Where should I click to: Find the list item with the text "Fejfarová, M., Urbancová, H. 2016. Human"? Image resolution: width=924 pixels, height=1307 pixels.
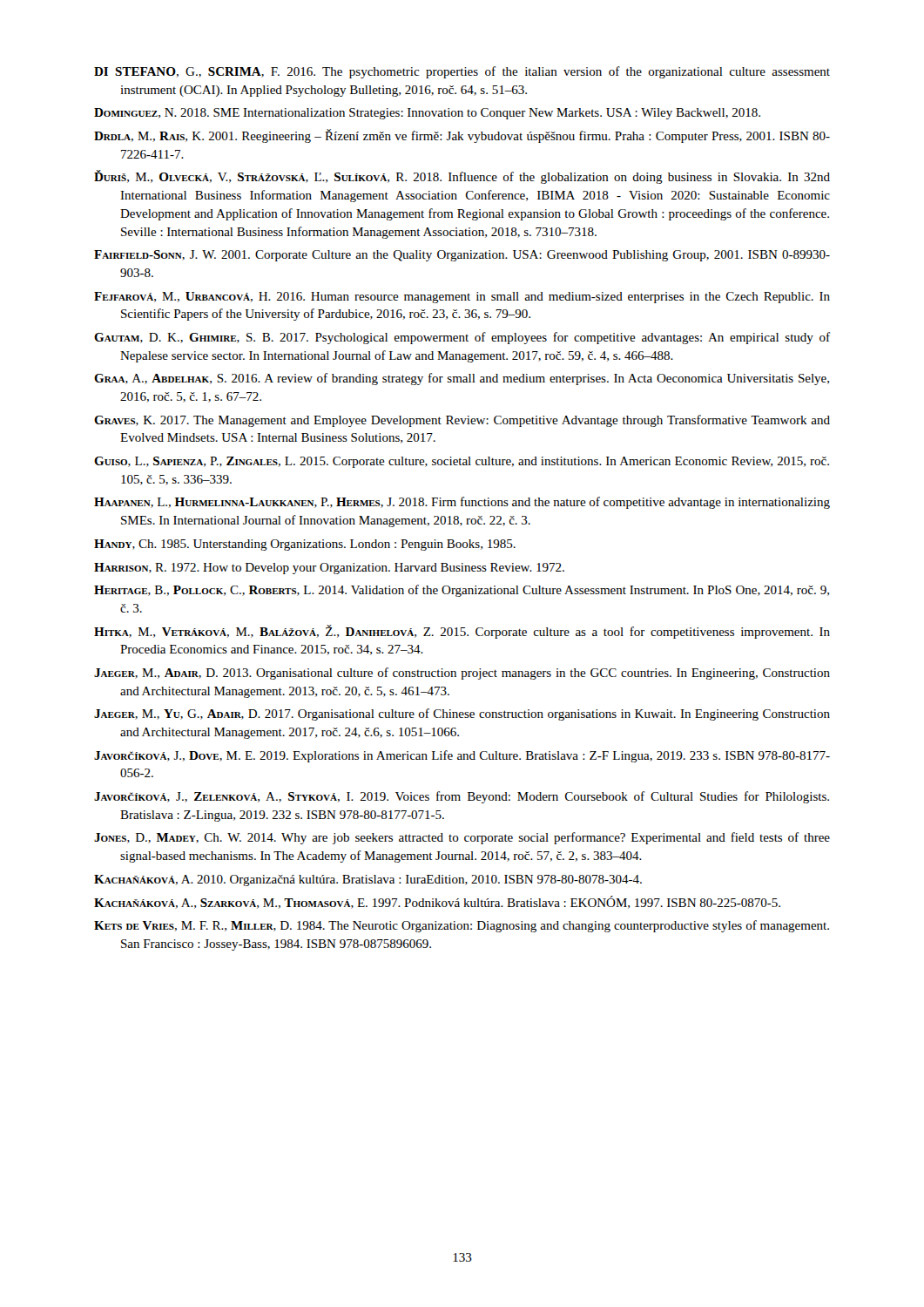tap(462, 305)
